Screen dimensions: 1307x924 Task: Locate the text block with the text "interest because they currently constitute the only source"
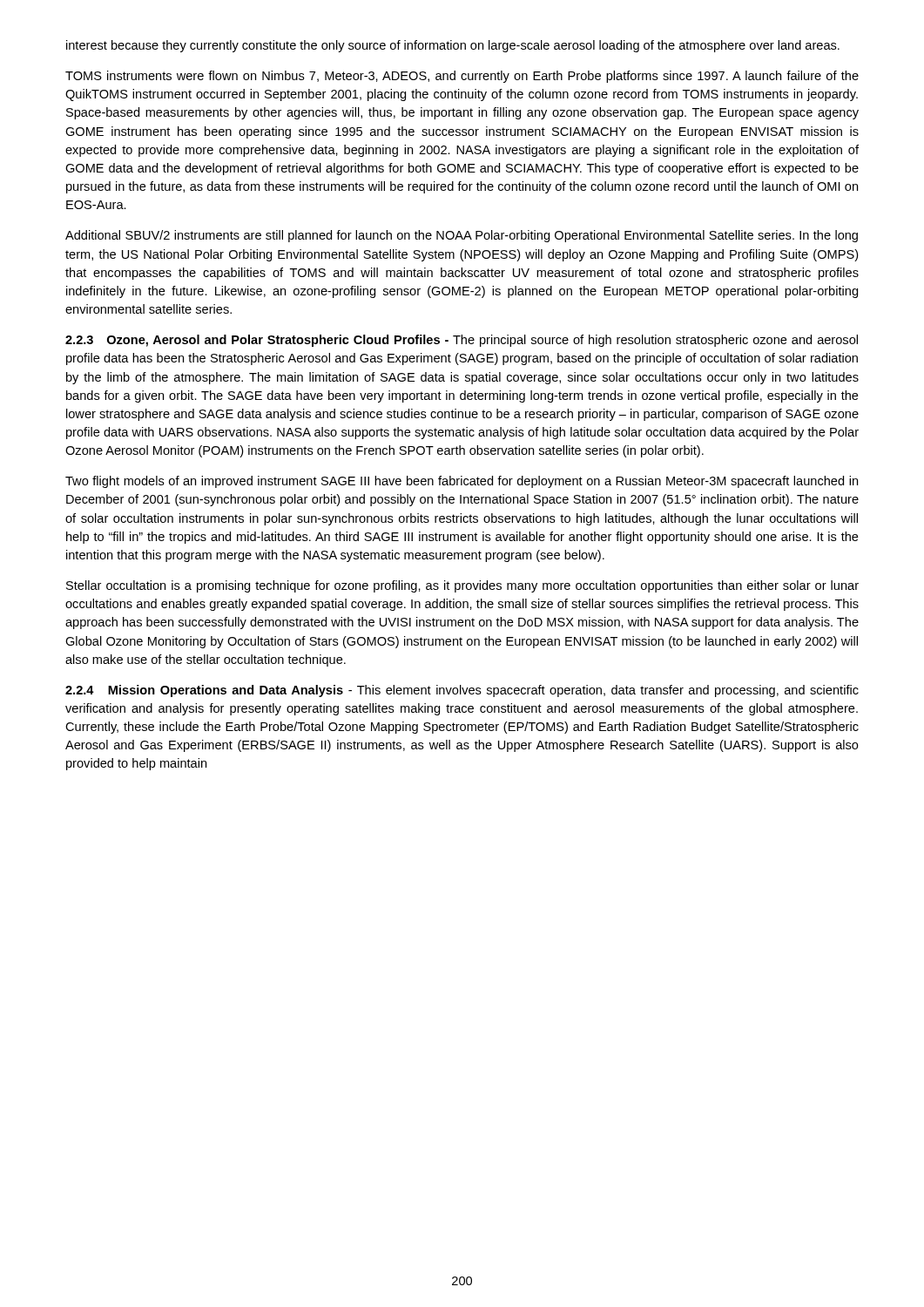(x=453, y=45)
